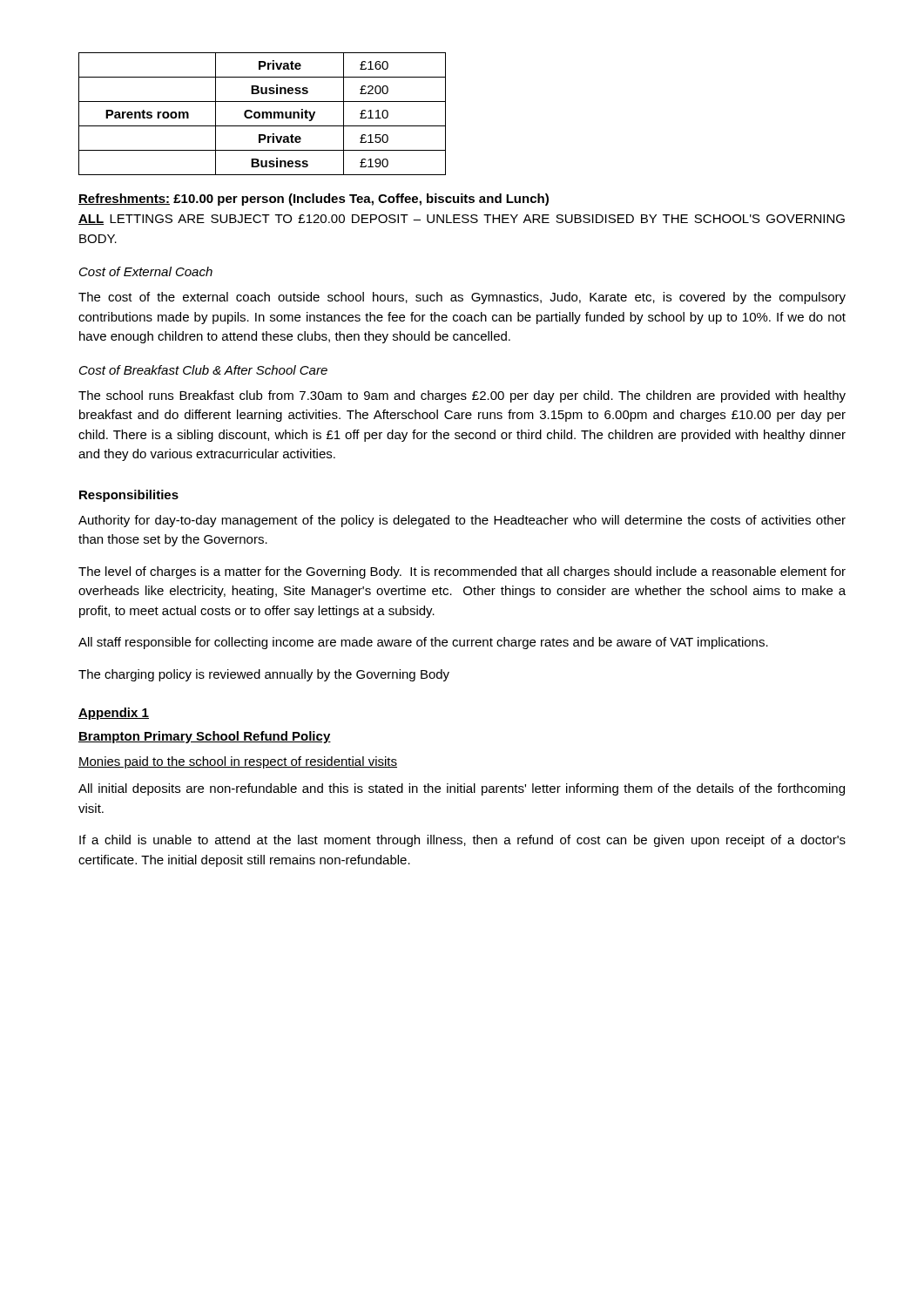Locate the text block starting "ALL LETTINGS ARE SUBJECT TO £120.00"

(x=462, y=228)
